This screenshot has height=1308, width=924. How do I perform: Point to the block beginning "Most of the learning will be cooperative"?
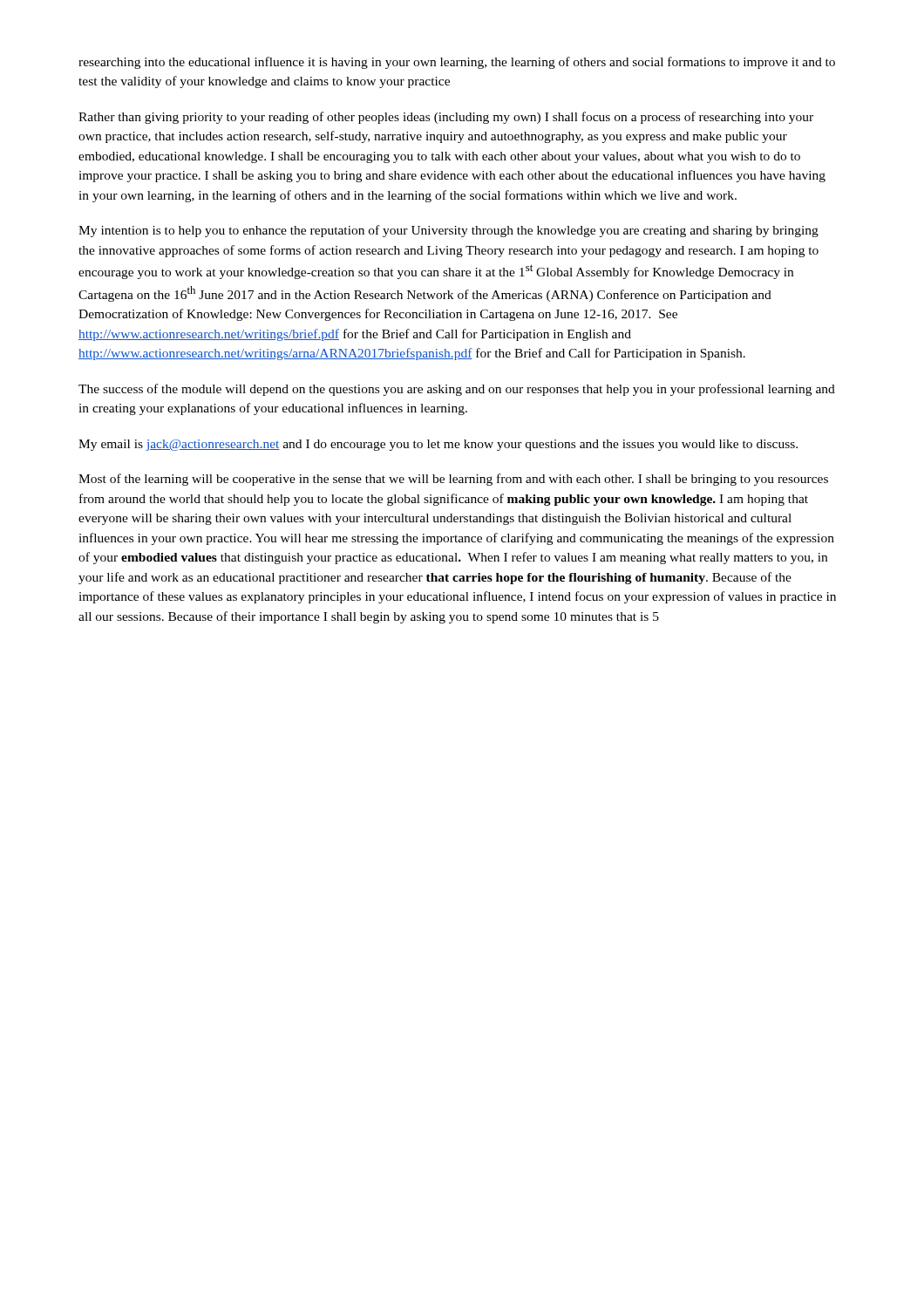tap(457, 547)
